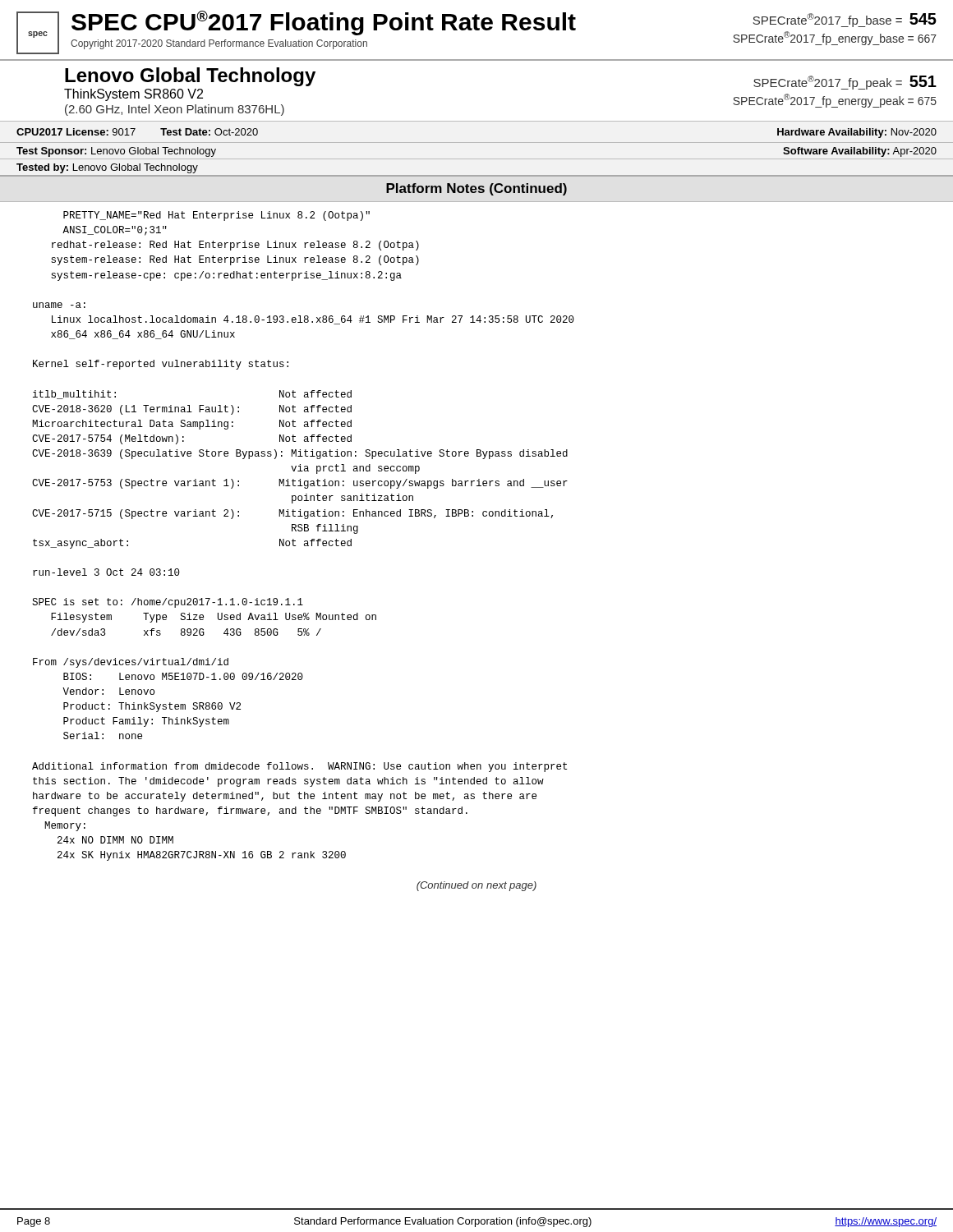Click where it says "Lenovo Global Technology"
The height and width of the screenshot is (1232, 953).
tap(190, 75)
